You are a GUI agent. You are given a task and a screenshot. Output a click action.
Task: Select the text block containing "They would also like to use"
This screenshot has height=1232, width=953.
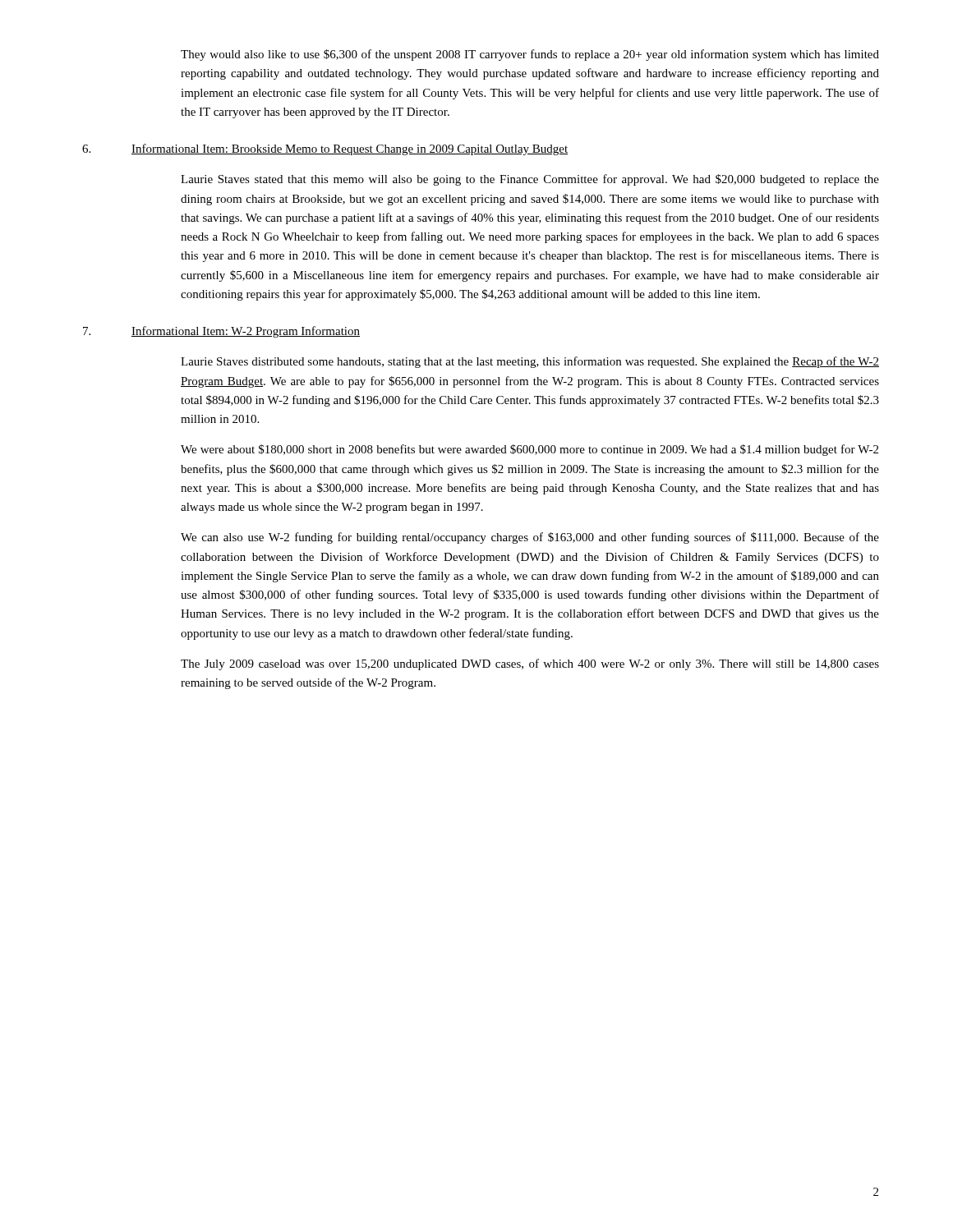click(x=530, y=83)
